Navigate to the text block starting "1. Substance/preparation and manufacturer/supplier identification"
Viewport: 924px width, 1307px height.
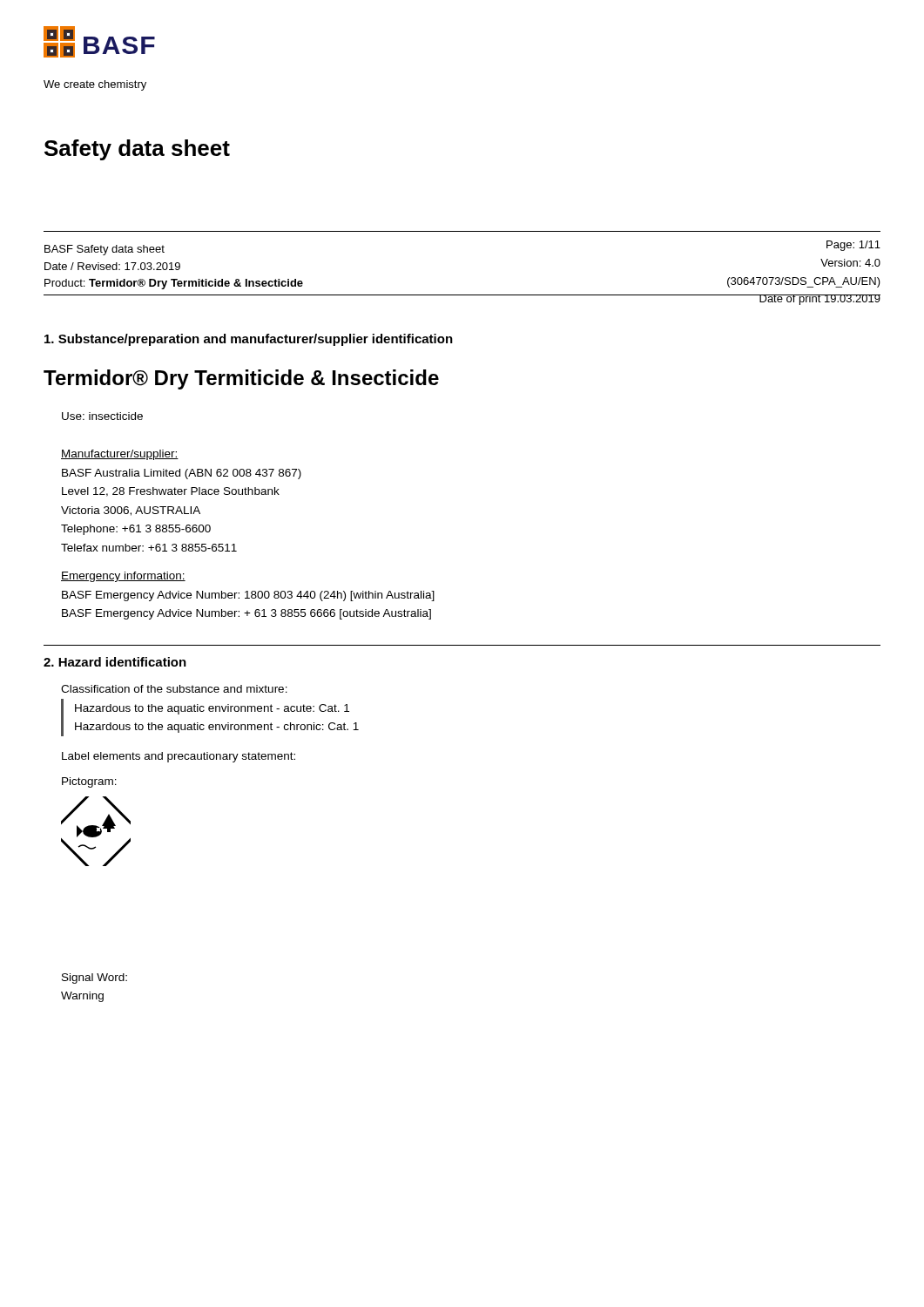tap(248, 339)
